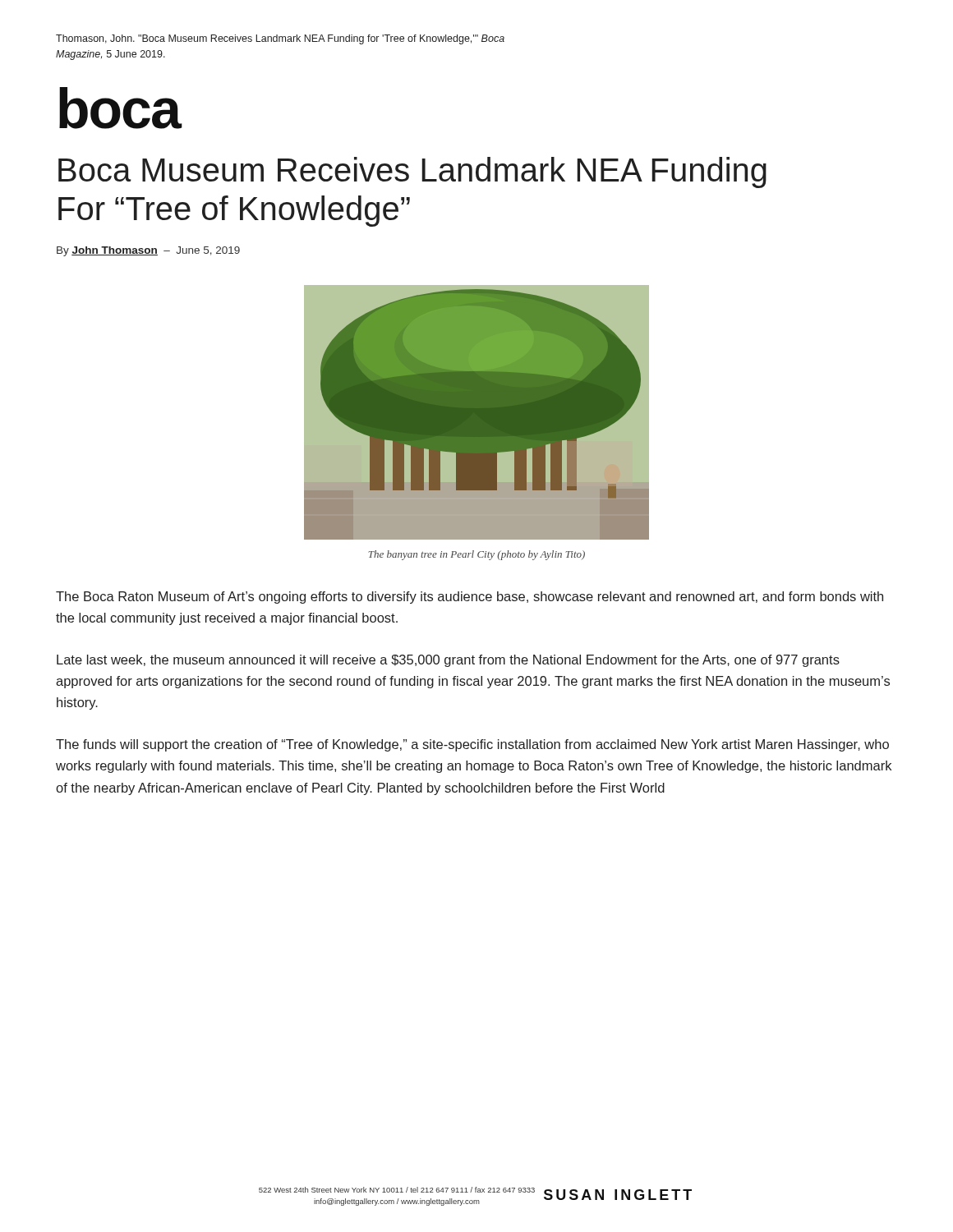Screen dimensions: 1232x953
Task: Find the title containing "Boca Museum Receives Landmark NEA FundingFor “Tree of"
Action: (412, 189)
